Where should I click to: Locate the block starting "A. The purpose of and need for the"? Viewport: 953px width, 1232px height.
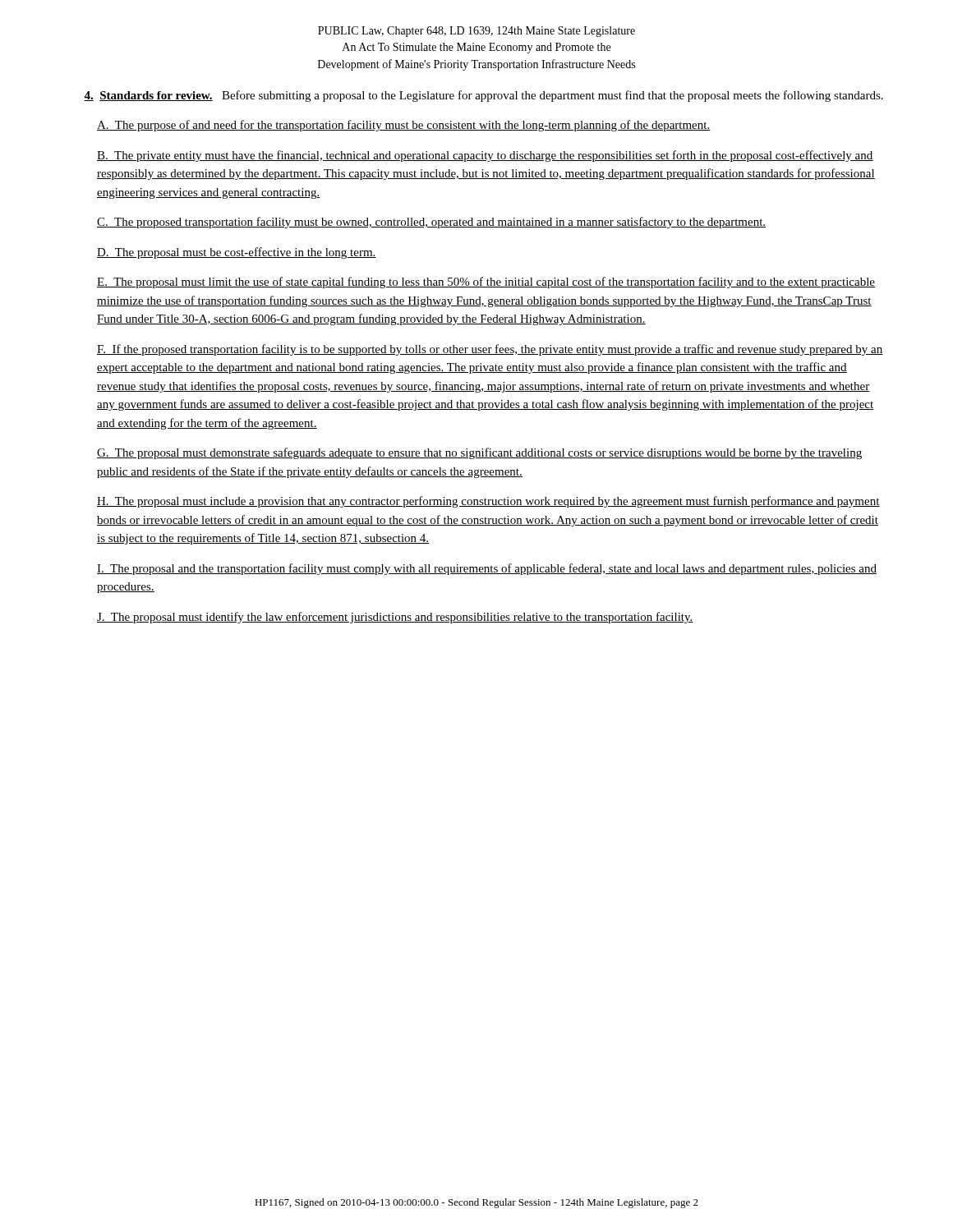tap(403, 125)
